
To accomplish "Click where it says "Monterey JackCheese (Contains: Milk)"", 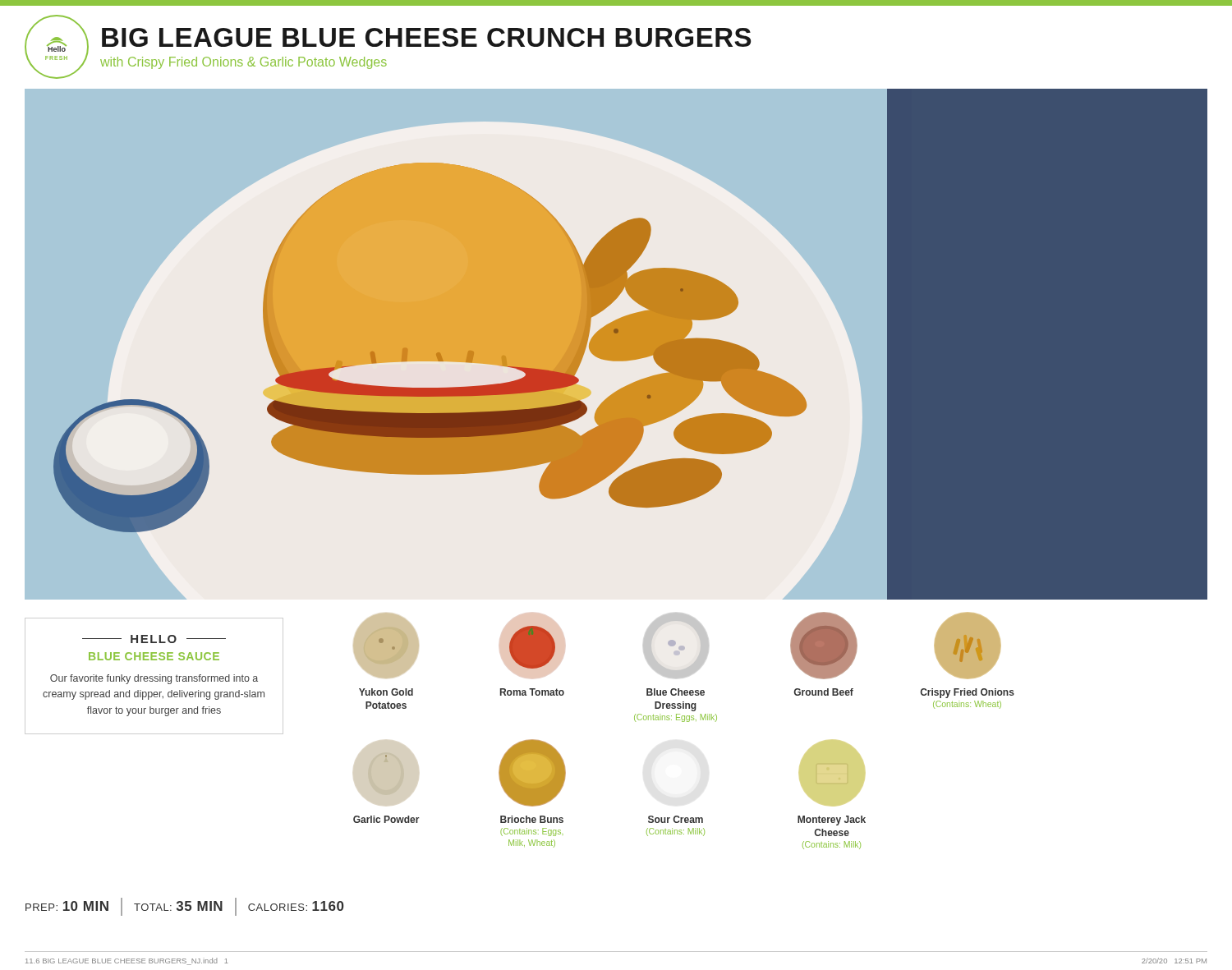I will pyautogui.click(x=832, y=795).
